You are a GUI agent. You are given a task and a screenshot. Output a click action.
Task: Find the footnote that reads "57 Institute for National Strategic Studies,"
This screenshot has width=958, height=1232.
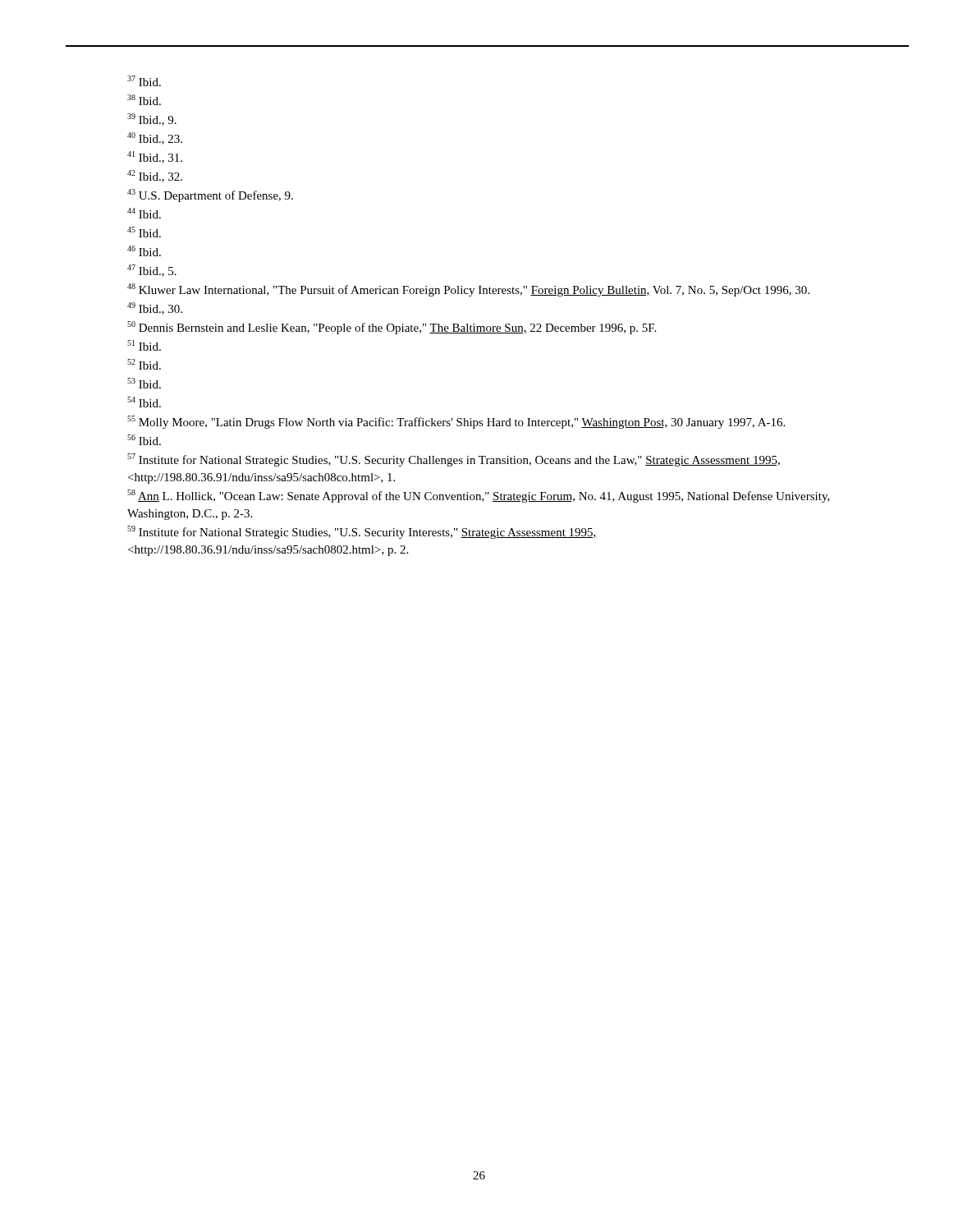454,468
